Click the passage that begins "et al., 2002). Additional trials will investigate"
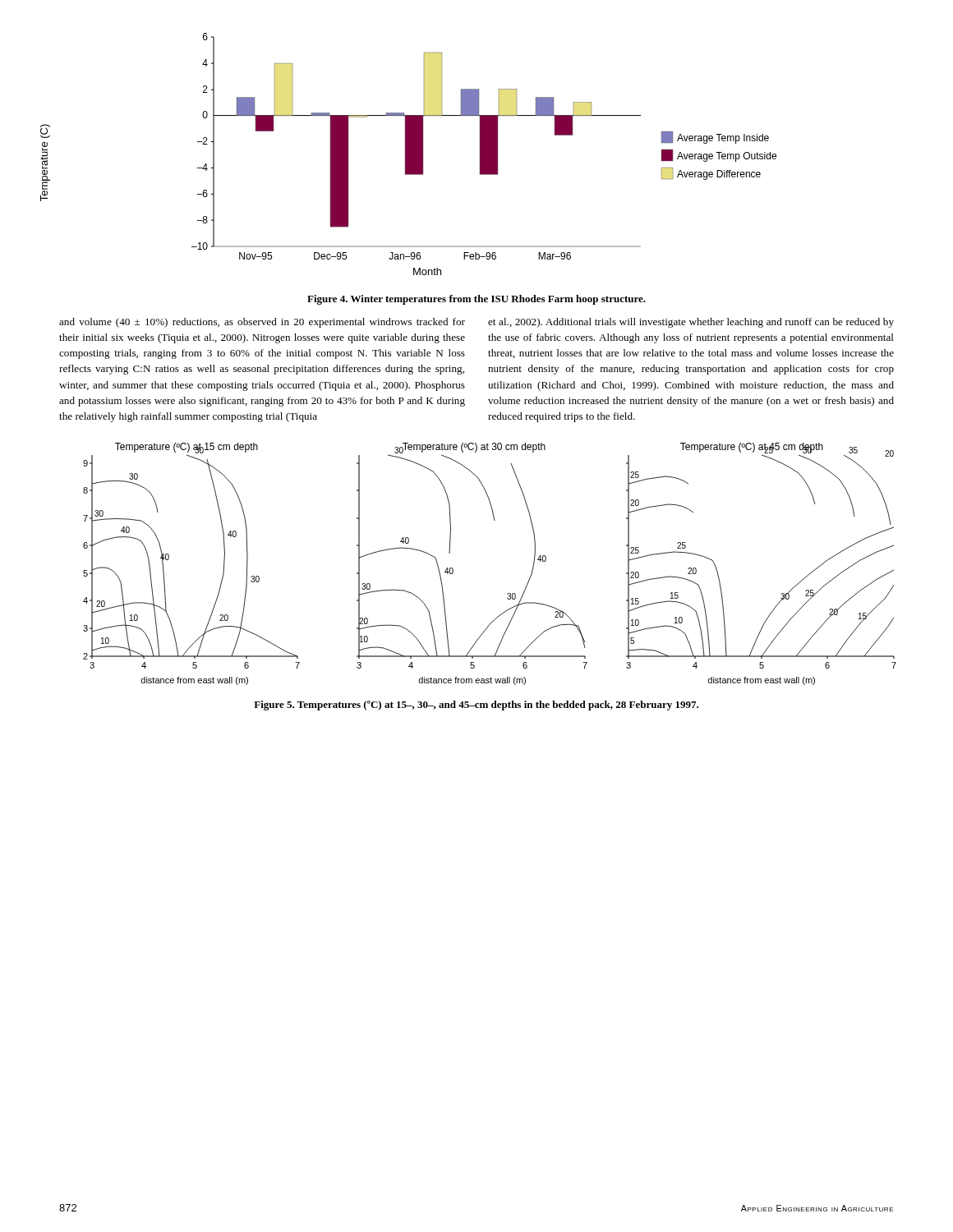 (x=691, y=369)
